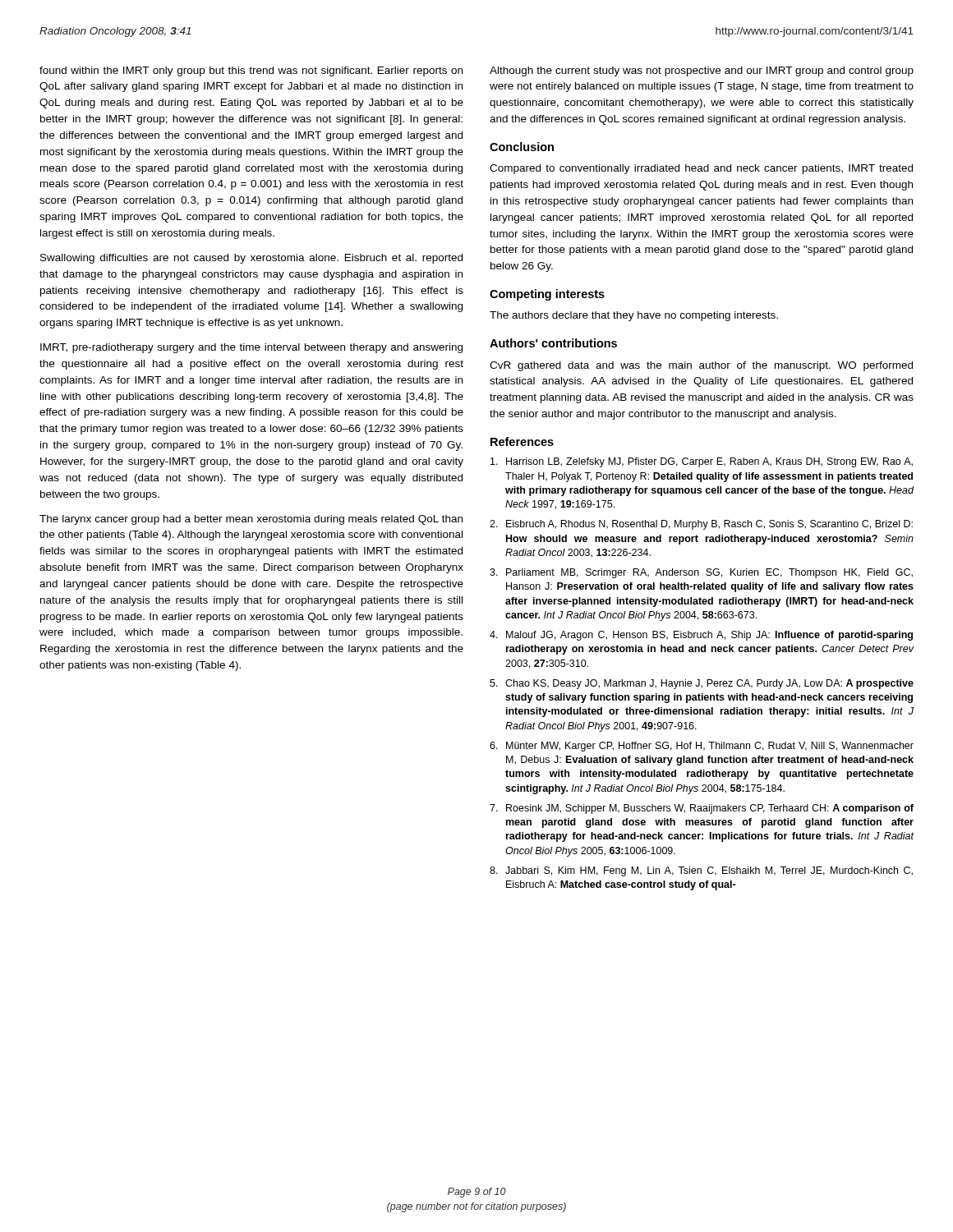The image size is (953, 1232).
Task: Locate the list item with the text "8. Jabbari S,"
Action: (x=702, y=878)
